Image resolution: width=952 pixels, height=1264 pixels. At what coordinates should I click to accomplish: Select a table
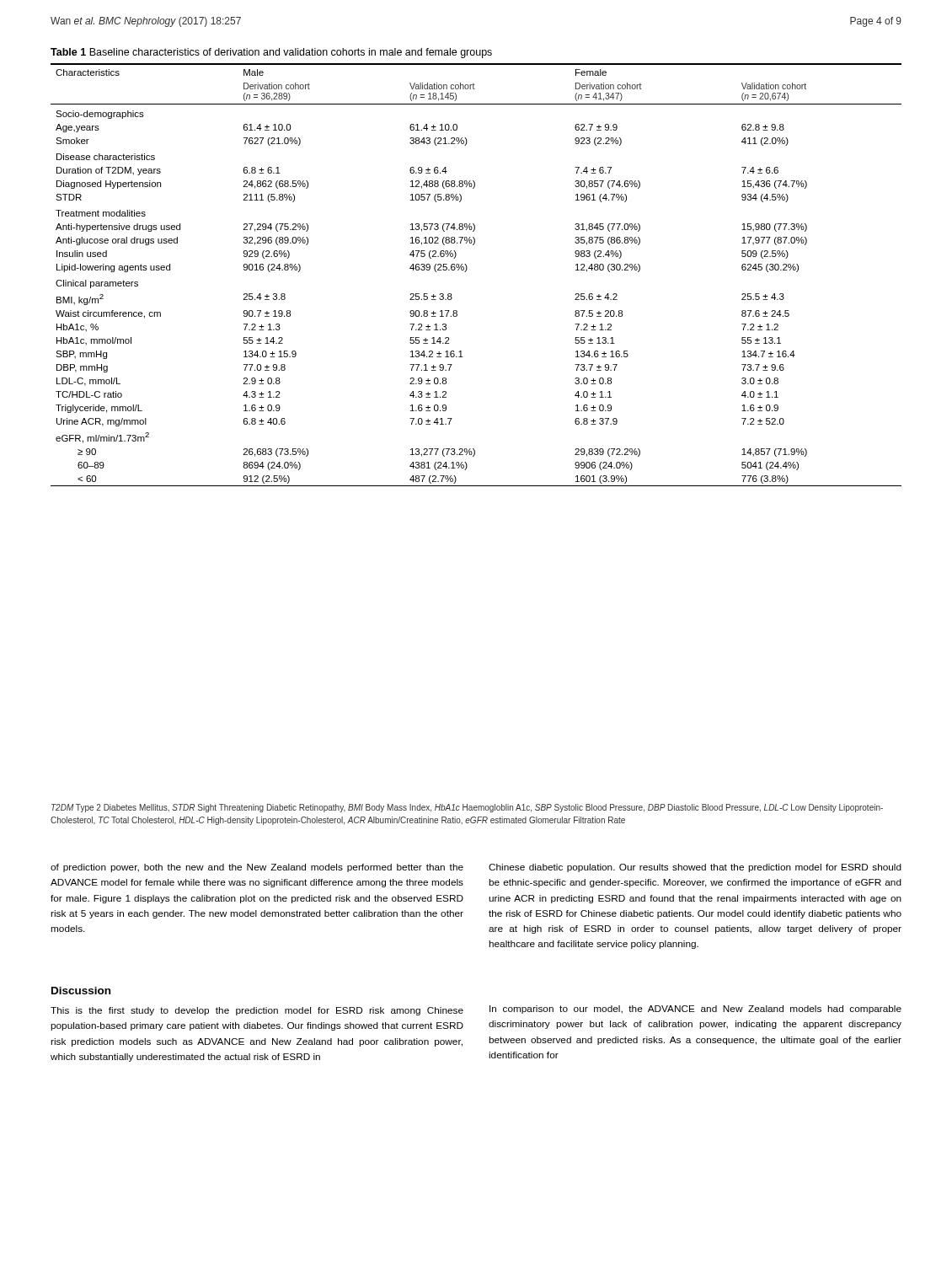coord(476,275)
